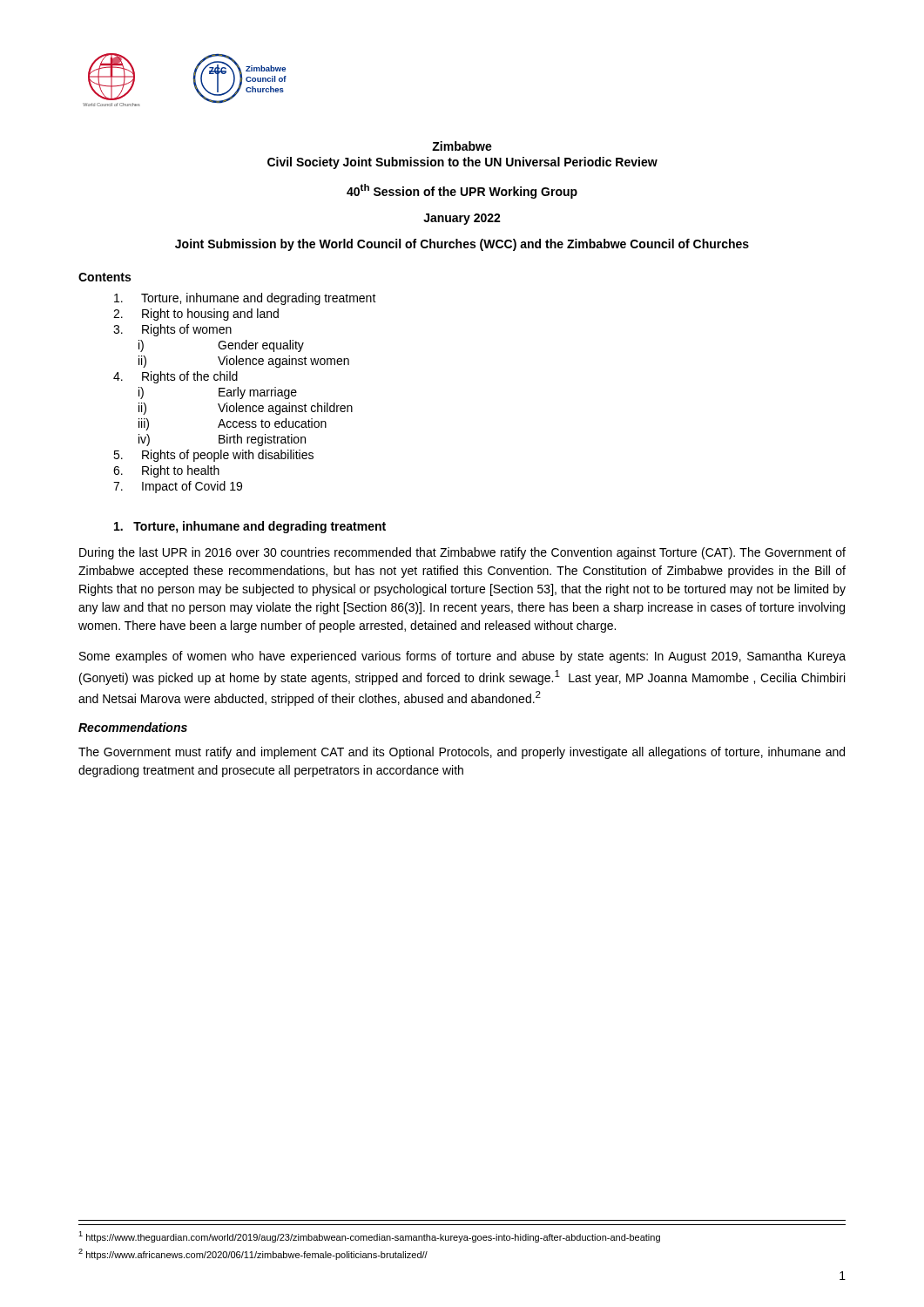Select the list item with the text "ii)Violence against women"

[x=244, y=360]
